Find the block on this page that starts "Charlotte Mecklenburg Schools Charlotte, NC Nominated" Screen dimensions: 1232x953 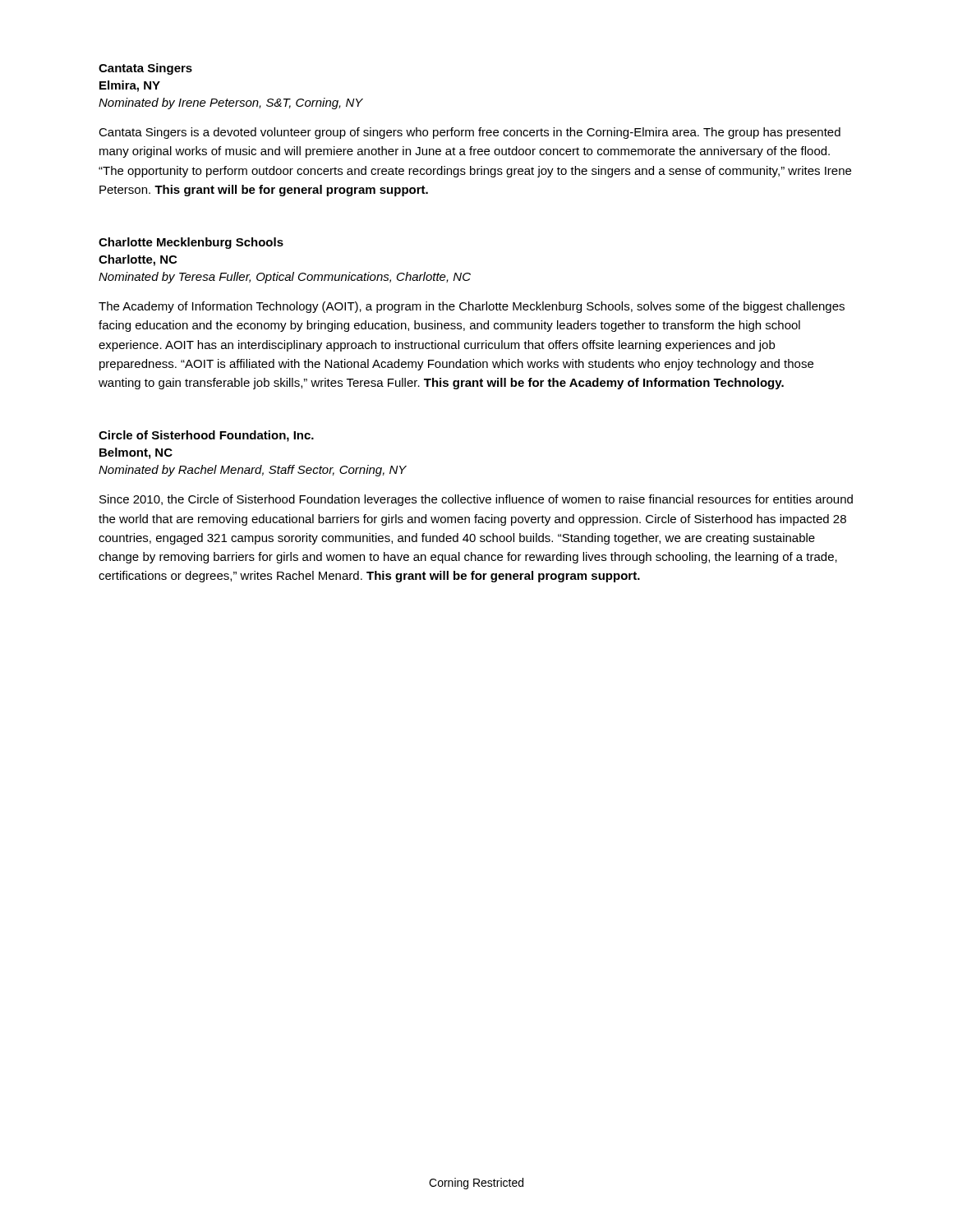pos(476,313)
